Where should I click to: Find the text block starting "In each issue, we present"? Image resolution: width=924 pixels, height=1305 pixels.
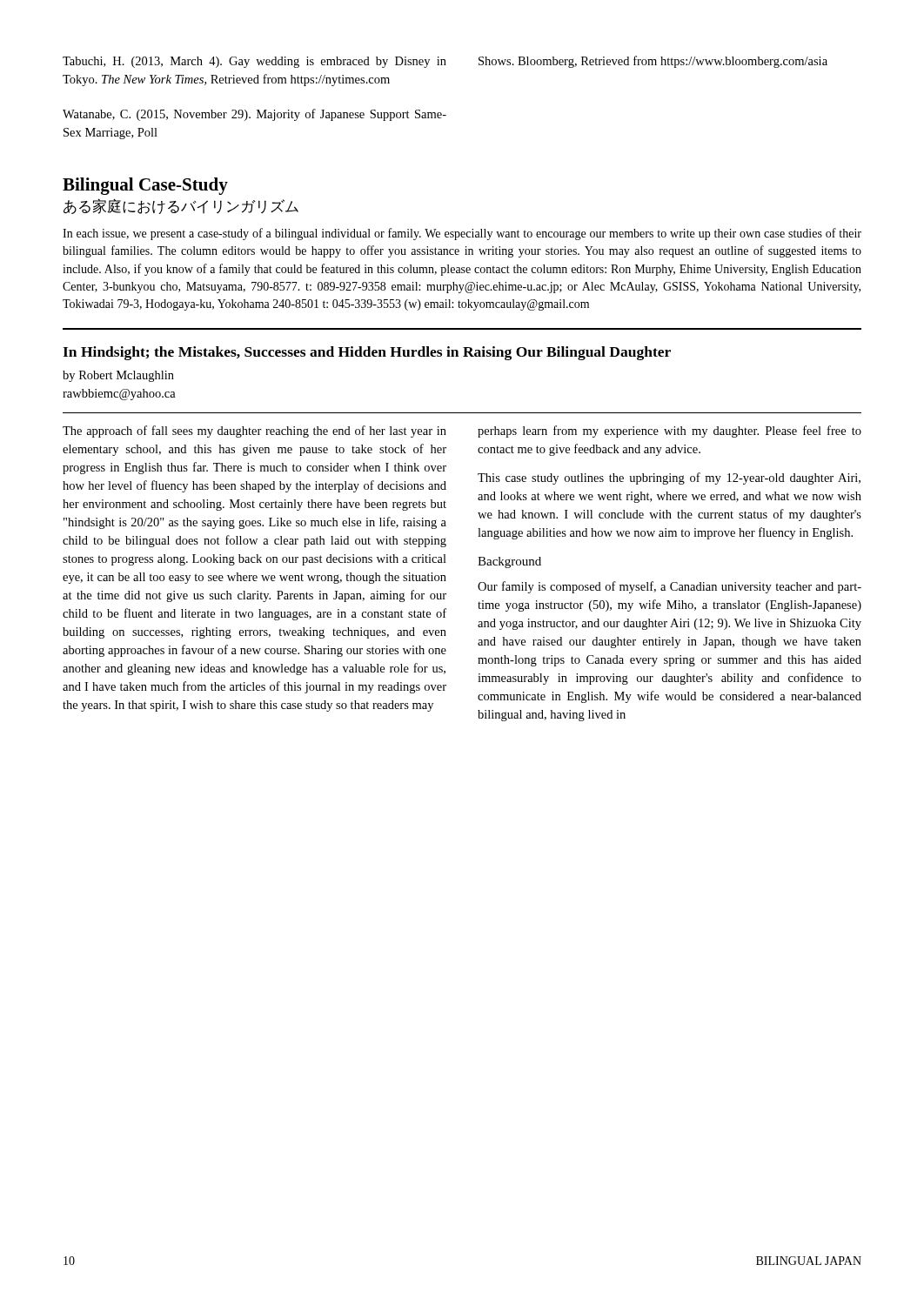pos(462,269)
